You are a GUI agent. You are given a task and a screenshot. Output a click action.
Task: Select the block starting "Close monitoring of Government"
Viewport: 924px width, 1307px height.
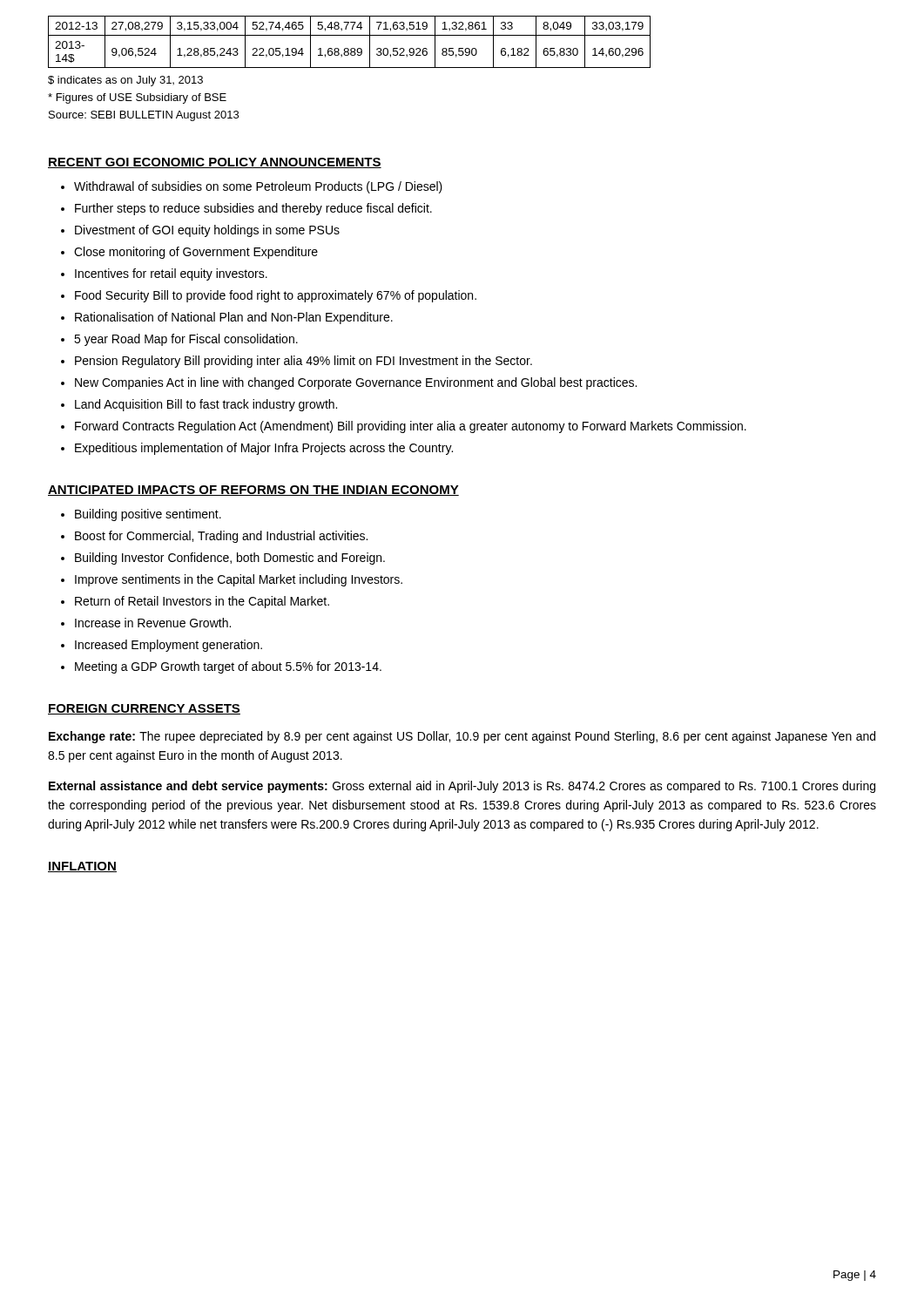[x=196, y=253]
